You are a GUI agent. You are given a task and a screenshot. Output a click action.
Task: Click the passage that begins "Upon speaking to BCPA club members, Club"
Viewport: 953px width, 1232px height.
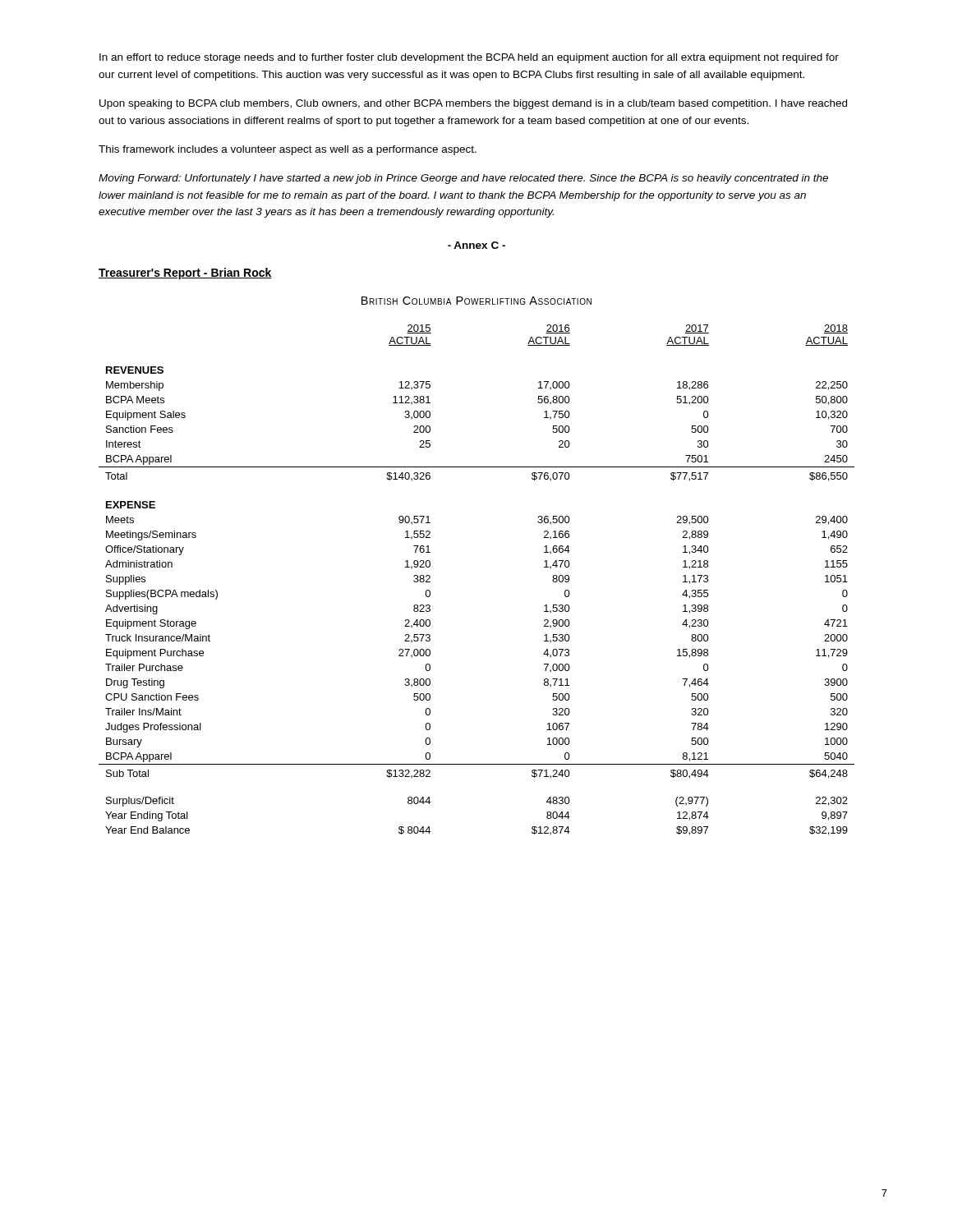coord(473,112)
